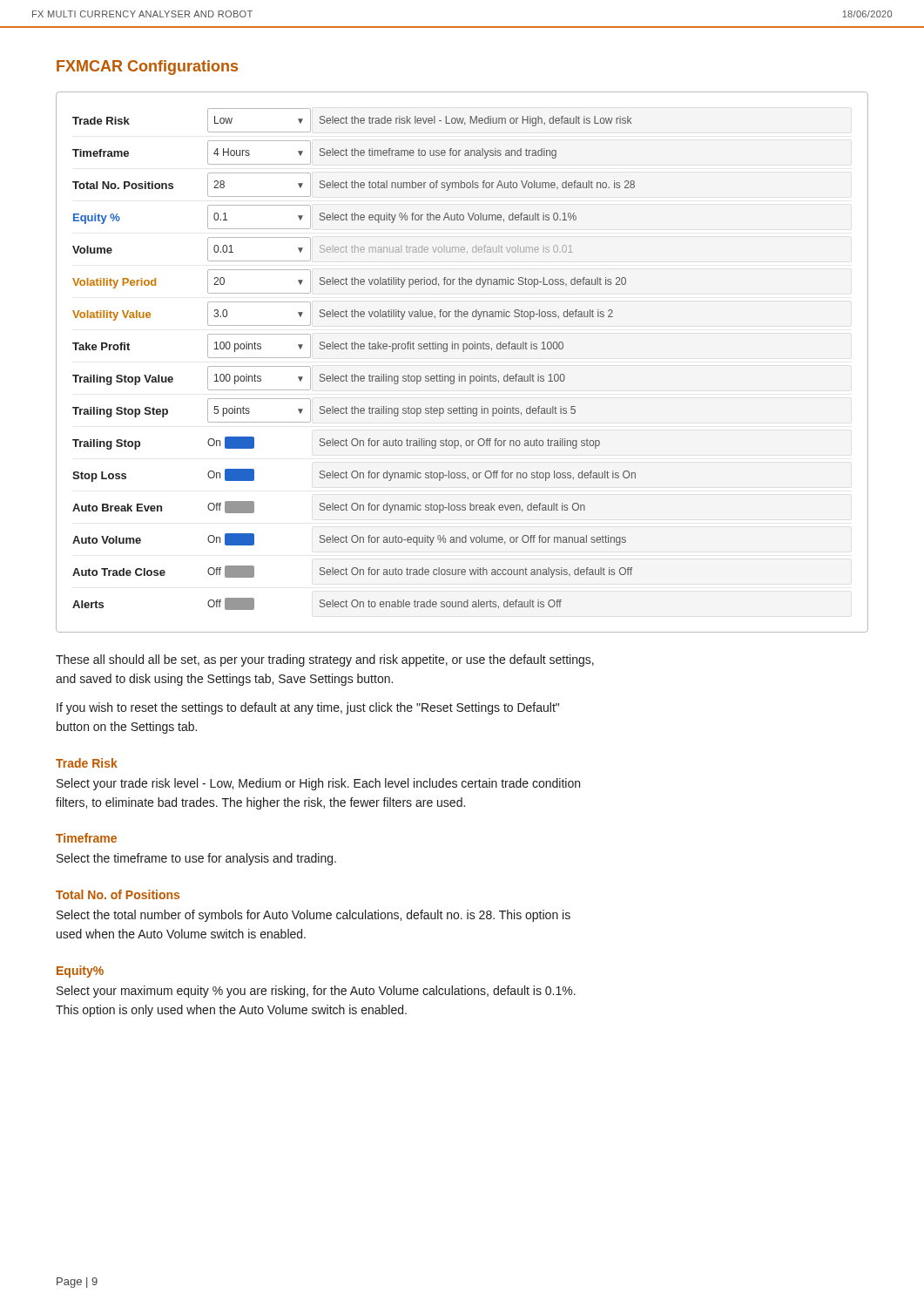The image size is (924, 1307).
Task: Find the section header that says "Total No. of Positions"
Action: point(118,895)
